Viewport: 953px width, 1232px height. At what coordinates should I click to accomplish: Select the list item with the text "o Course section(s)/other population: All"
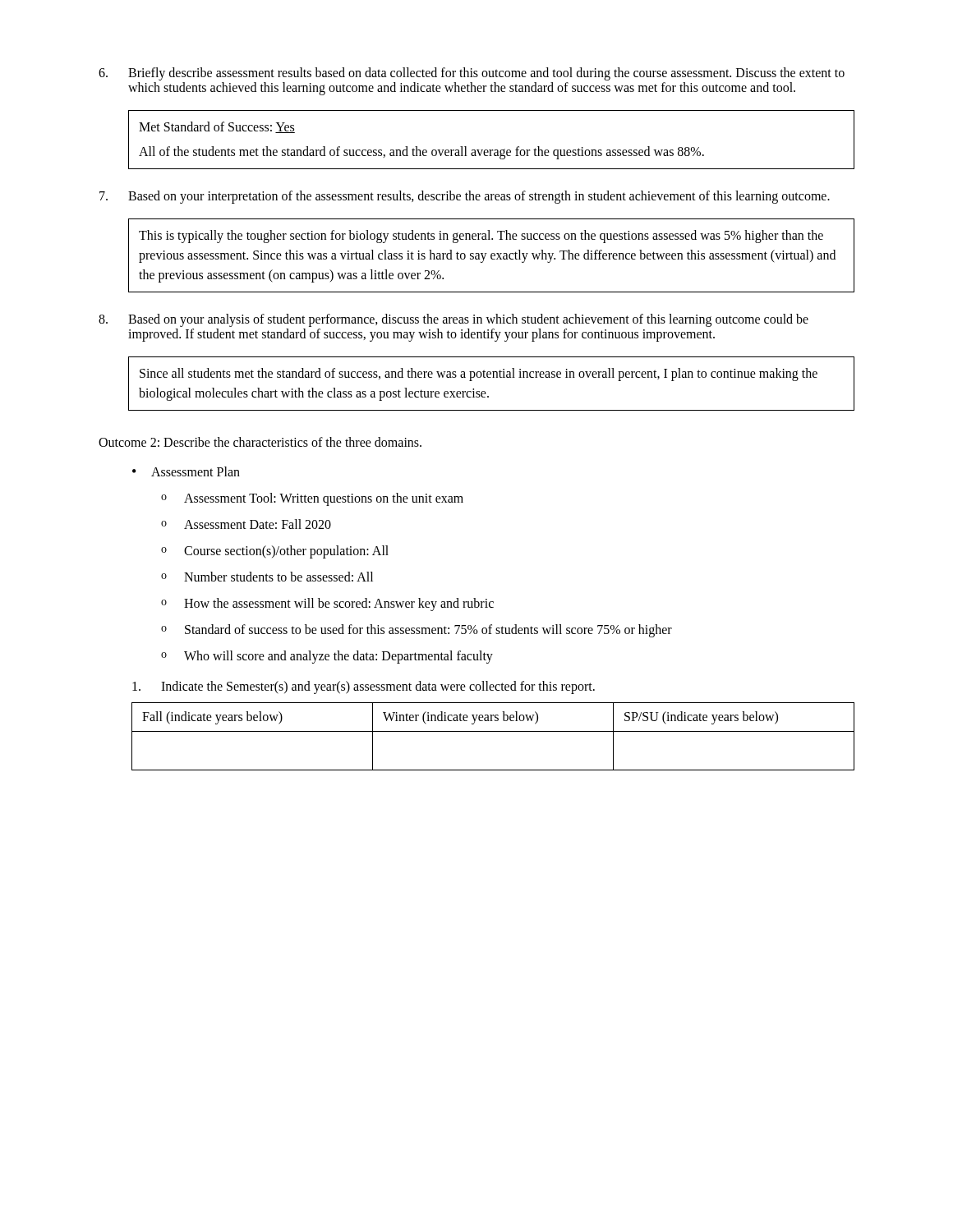pyautogui.click(x=275, y=552)
